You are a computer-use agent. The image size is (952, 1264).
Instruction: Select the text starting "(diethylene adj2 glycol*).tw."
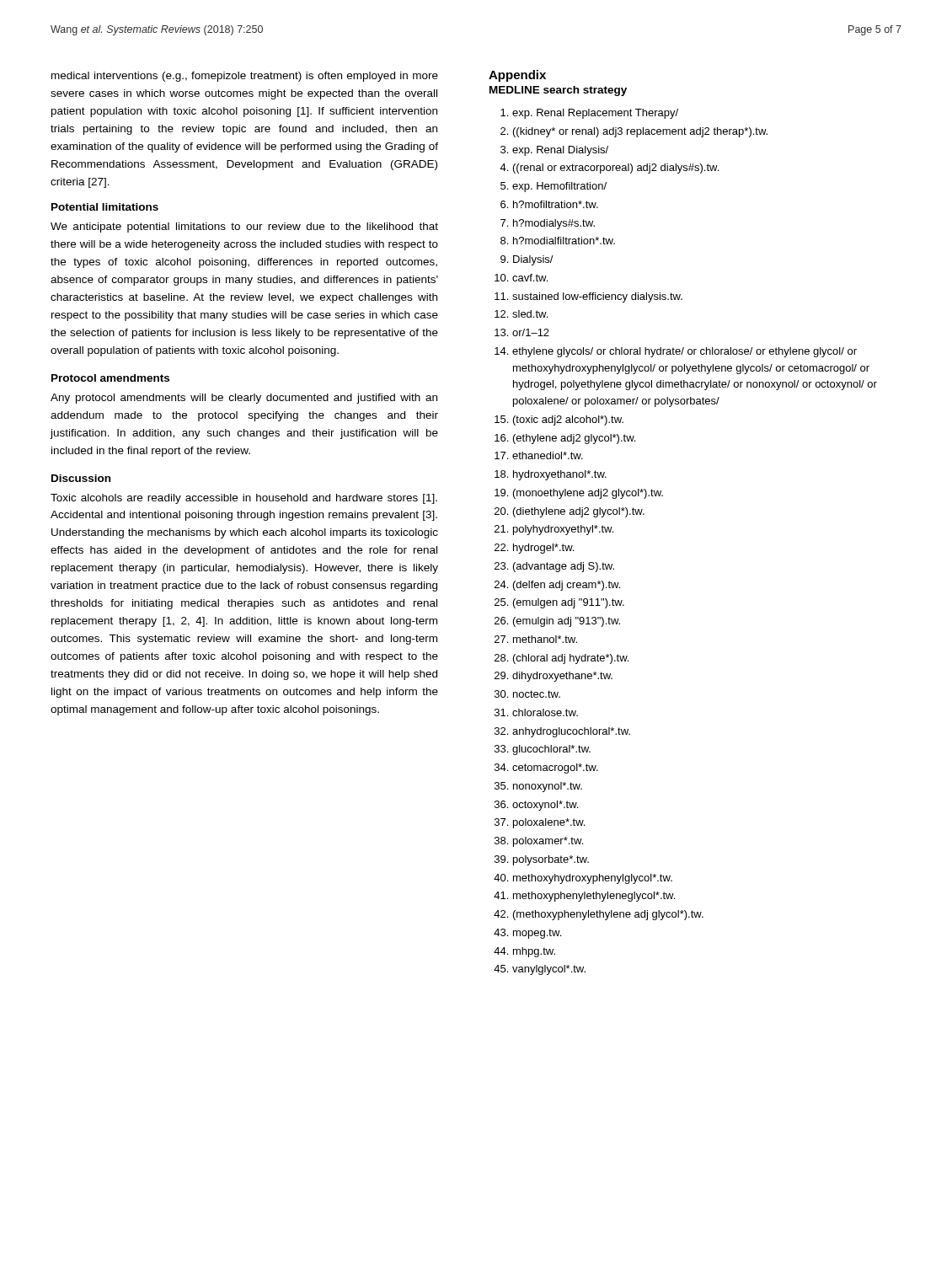[579, 512]
